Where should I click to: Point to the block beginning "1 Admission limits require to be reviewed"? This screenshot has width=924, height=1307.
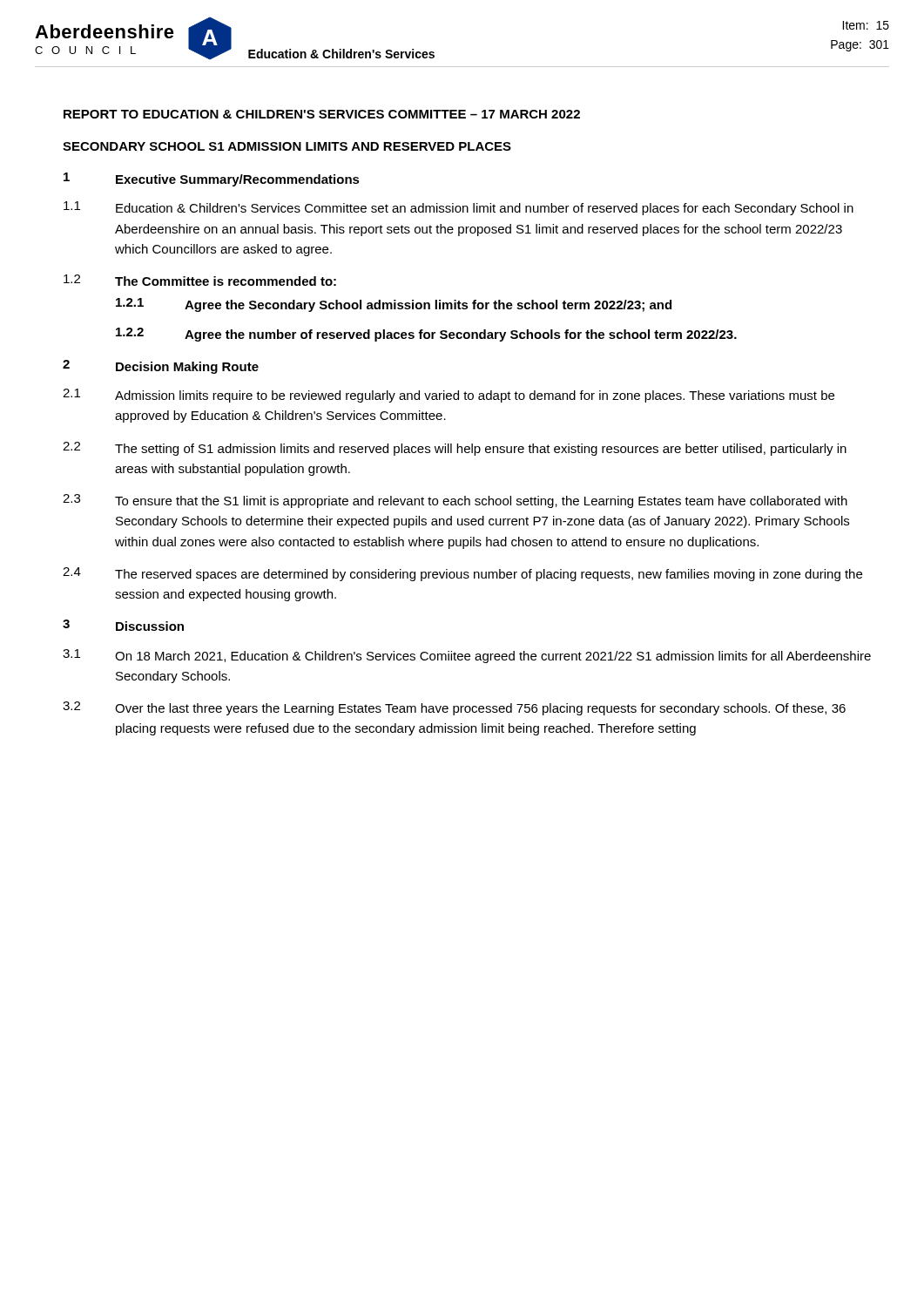click(467, 405)
